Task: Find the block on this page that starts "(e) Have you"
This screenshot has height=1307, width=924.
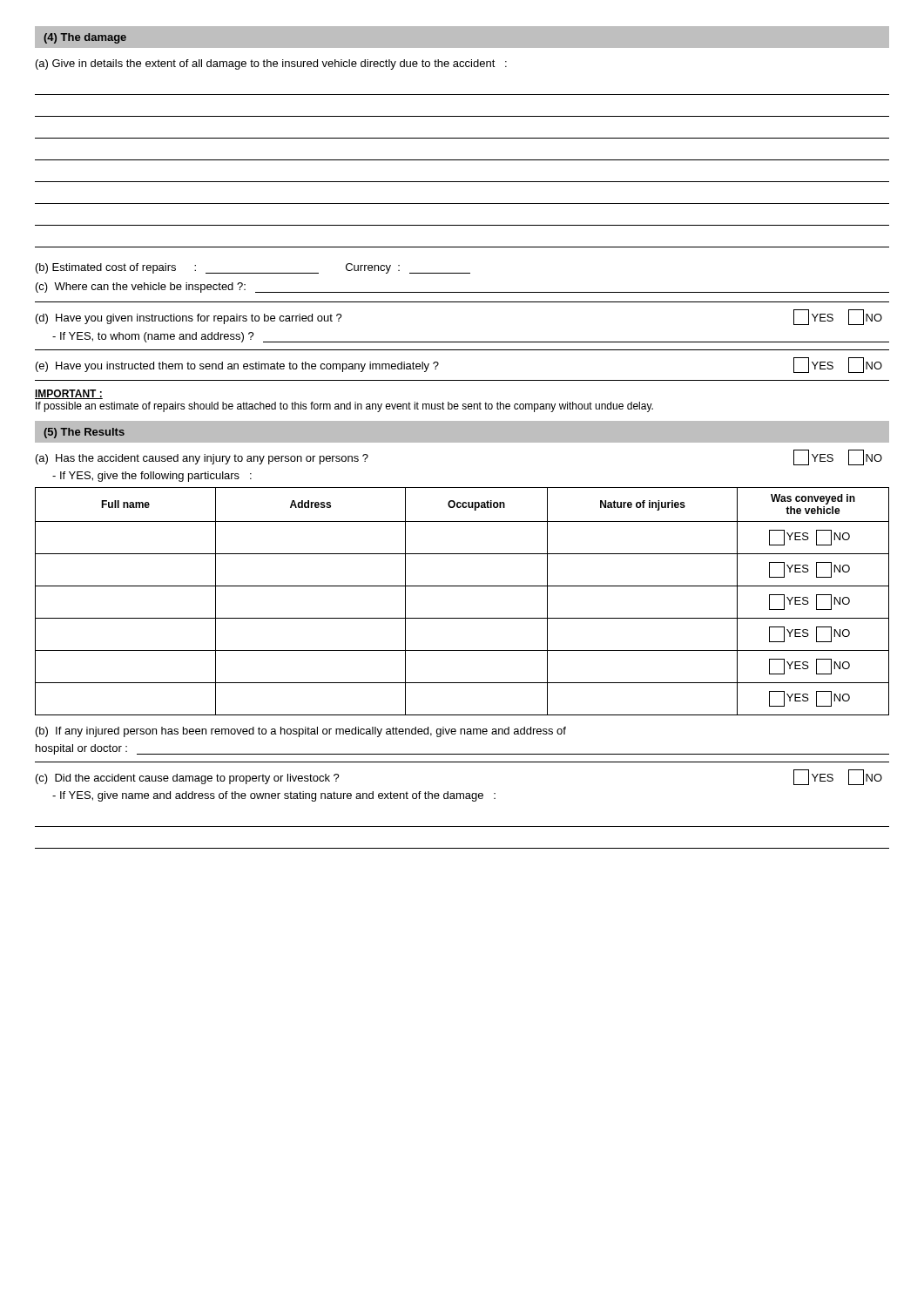Action: point(220,364)
